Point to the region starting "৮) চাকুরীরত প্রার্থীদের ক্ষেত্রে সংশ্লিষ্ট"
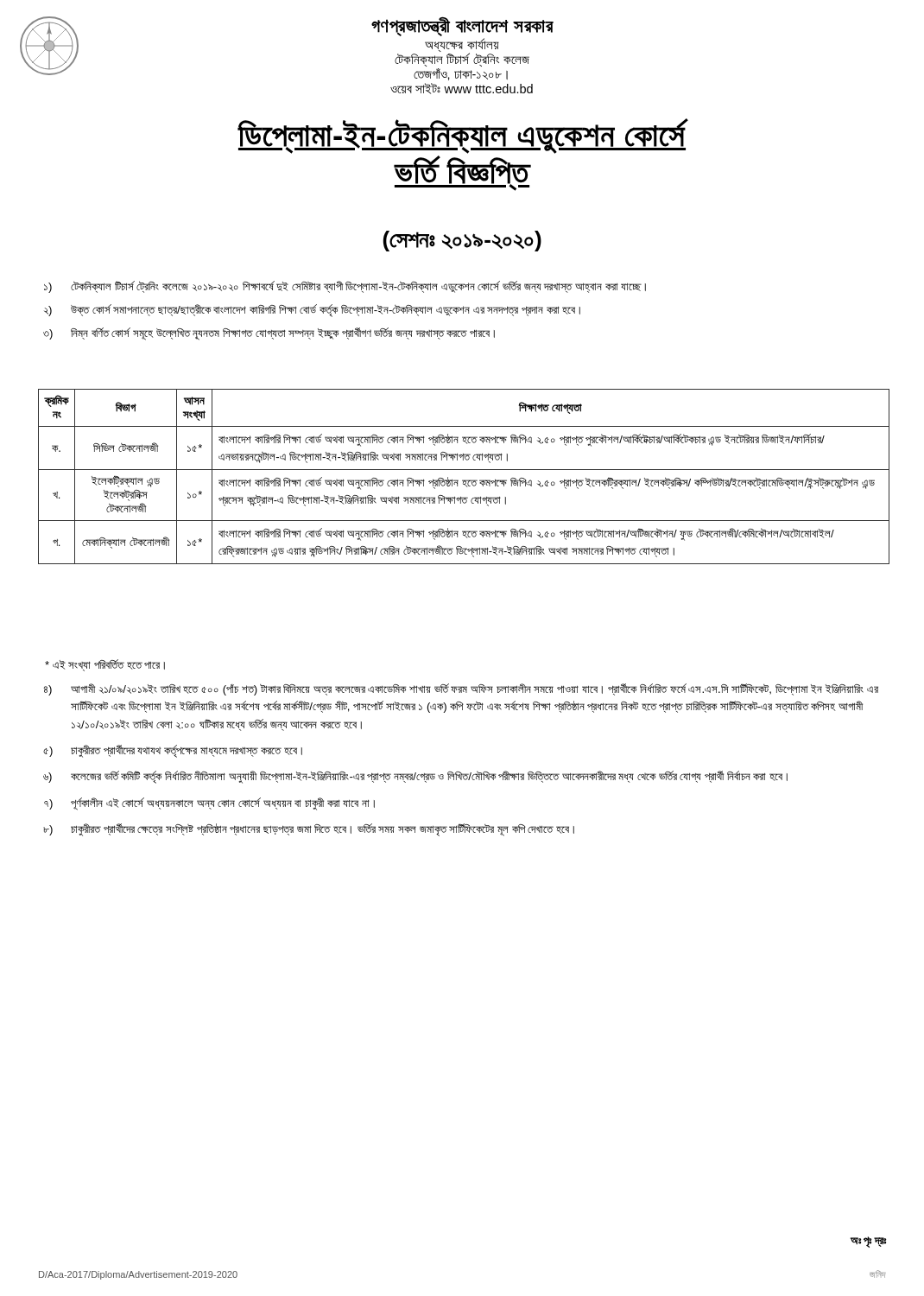The image size is (924, 1296). click(310, 830)
